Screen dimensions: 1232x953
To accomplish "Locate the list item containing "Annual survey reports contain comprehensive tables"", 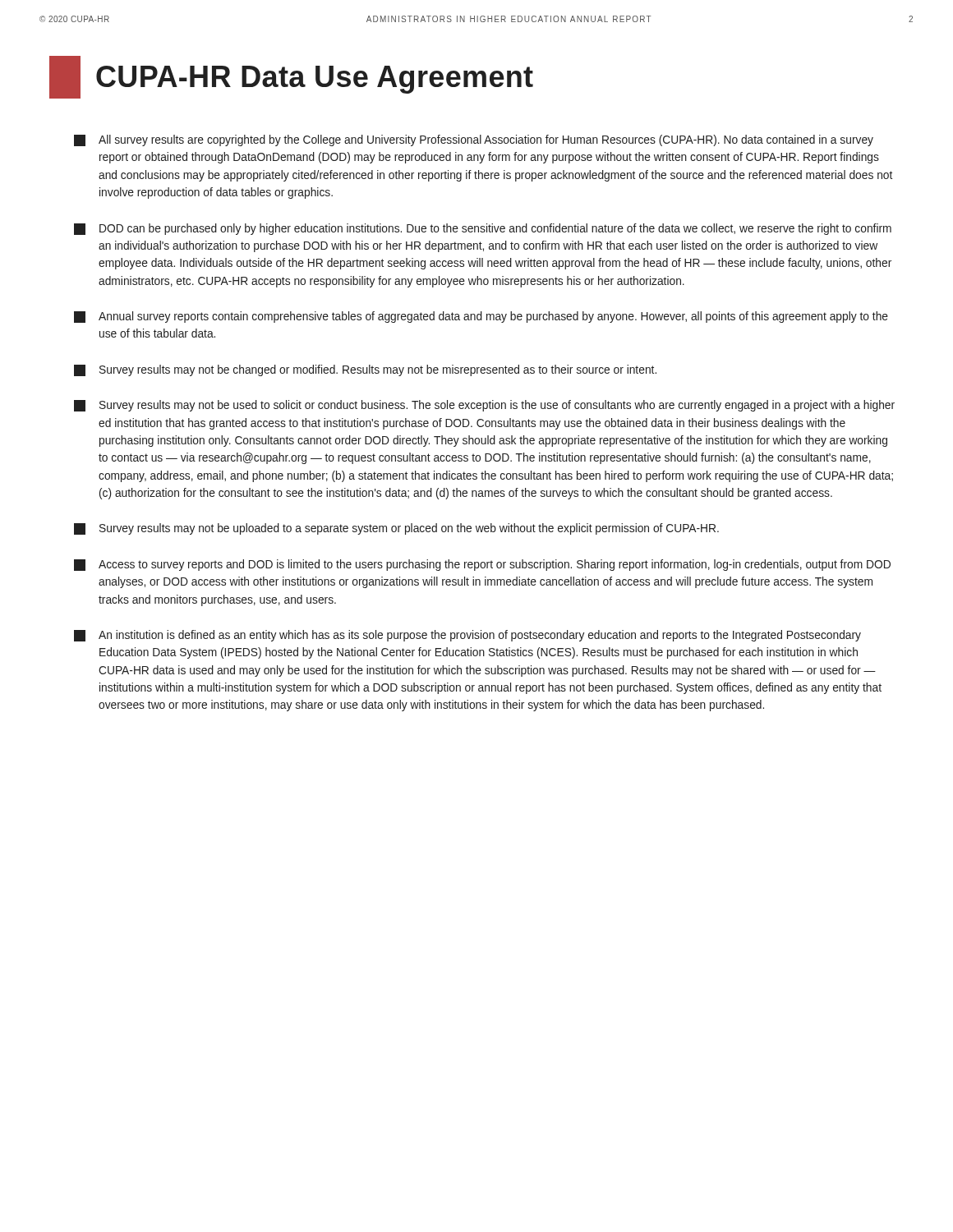I will pos(485,326).
